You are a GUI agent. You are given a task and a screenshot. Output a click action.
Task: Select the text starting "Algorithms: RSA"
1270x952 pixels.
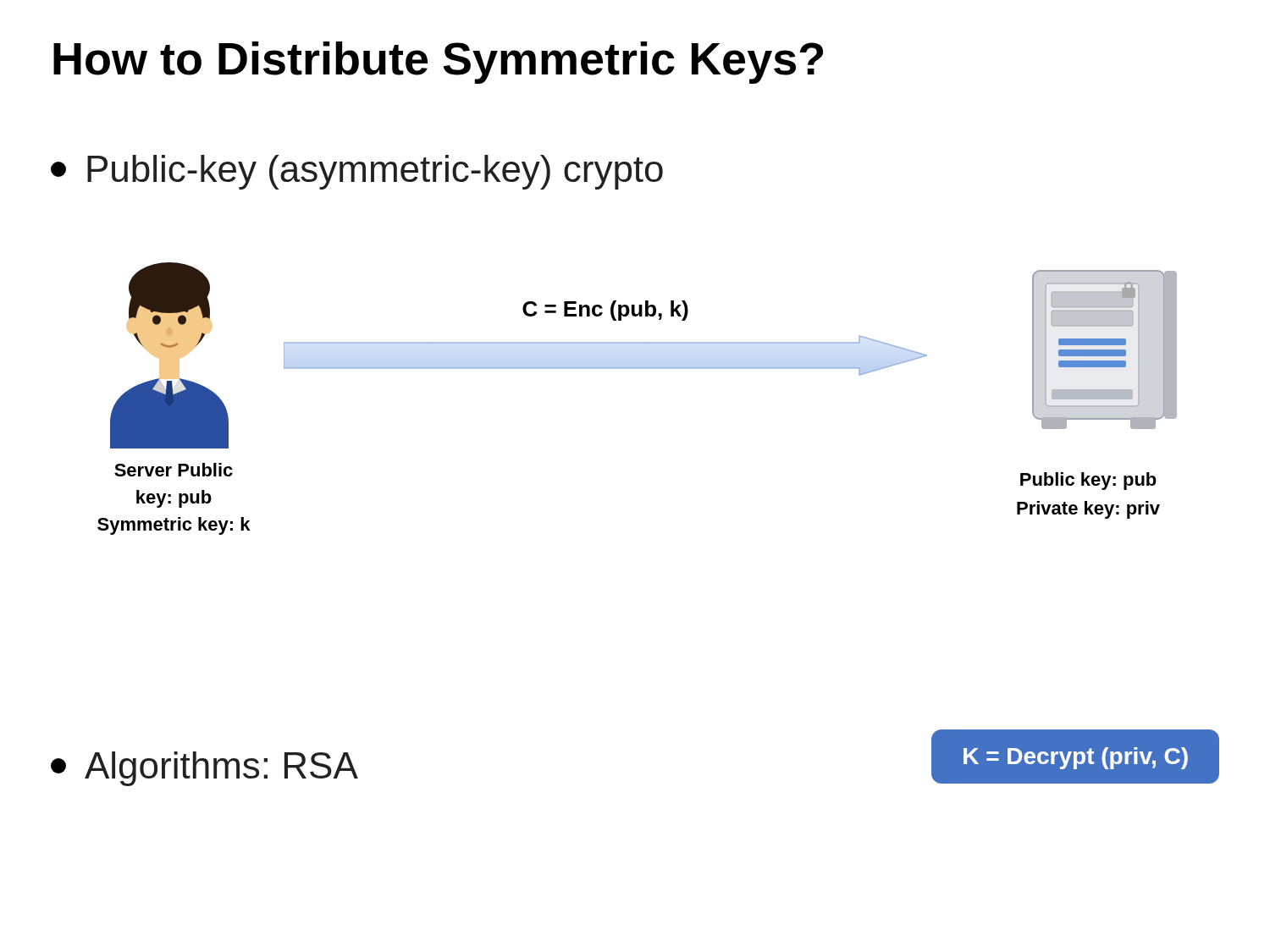click(x=204, y=766)
